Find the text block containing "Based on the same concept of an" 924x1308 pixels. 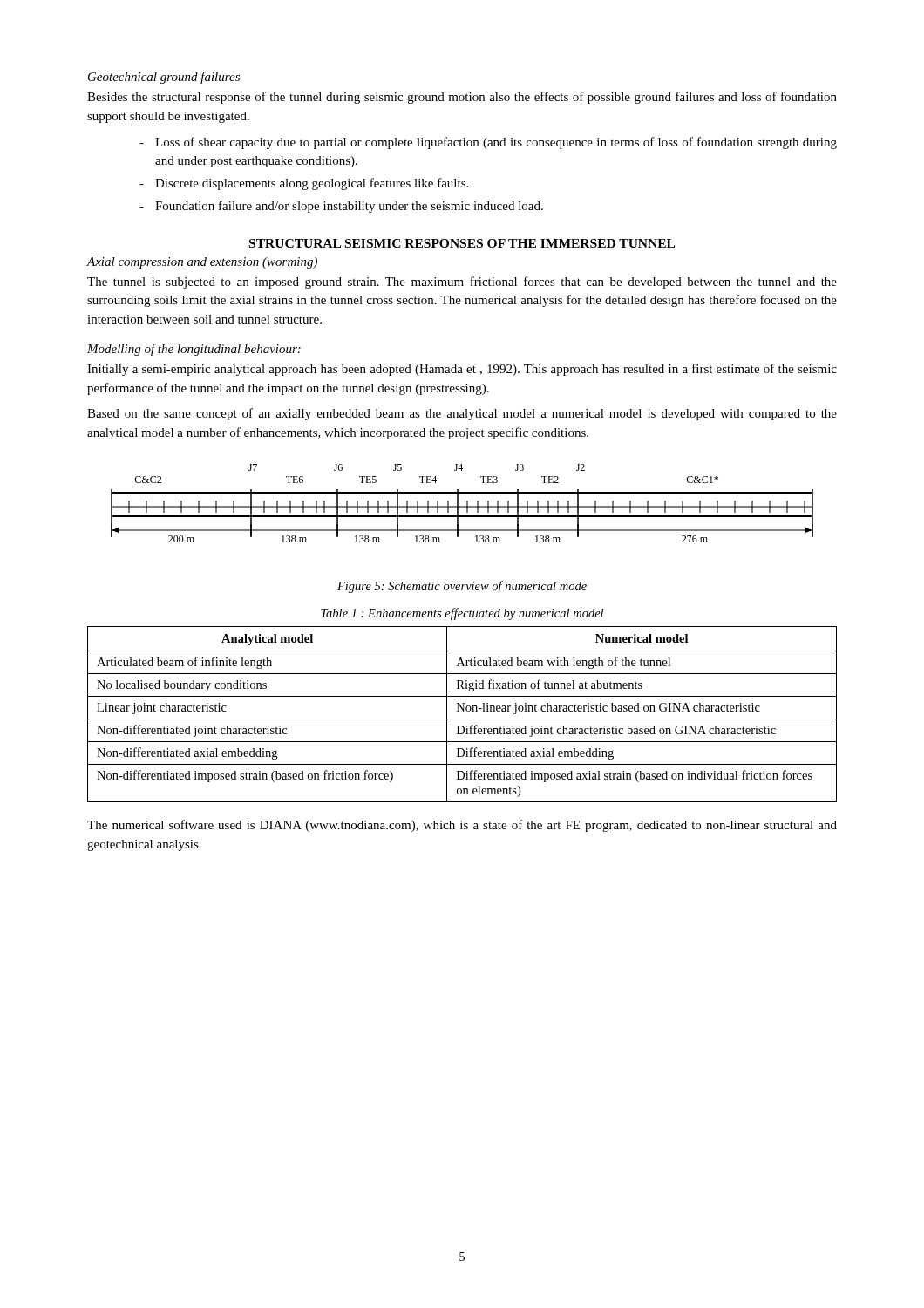pos(462,424)
